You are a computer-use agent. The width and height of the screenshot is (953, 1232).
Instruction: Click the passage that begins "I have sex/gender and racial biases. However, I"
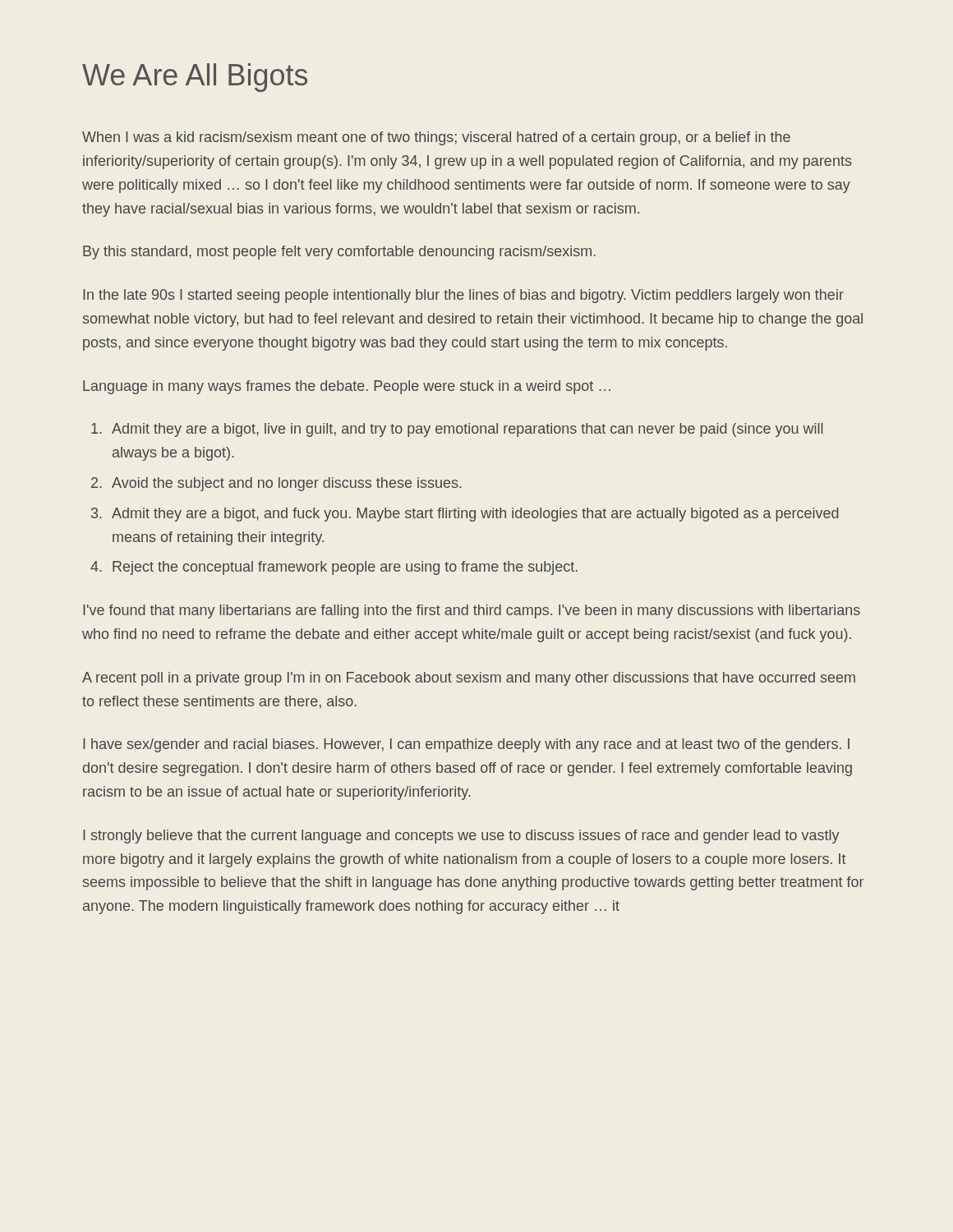467,768
